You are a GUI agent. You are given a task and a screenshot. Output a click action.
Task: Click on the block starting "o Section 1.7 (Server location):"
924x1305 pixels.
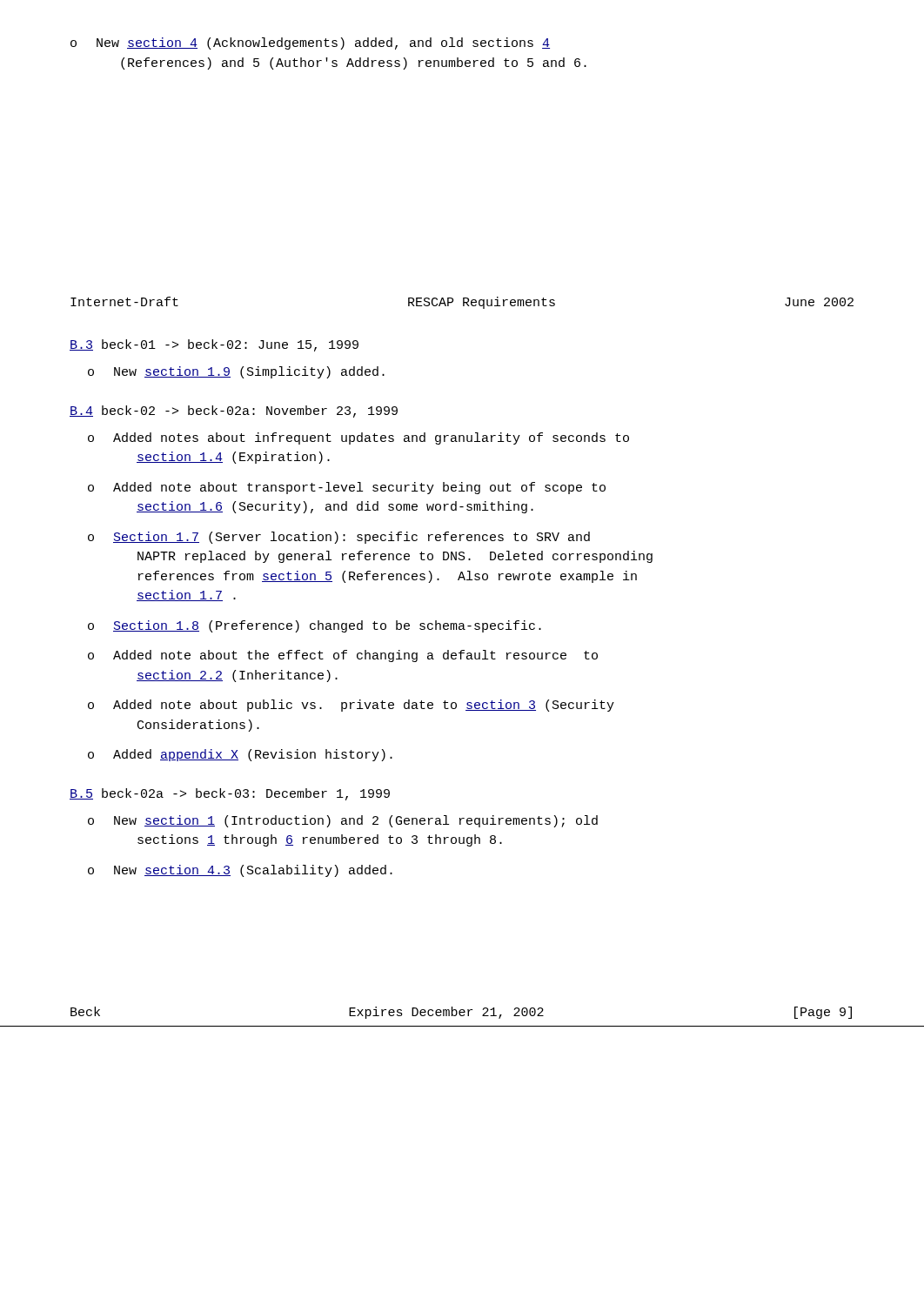coord(370,568)
